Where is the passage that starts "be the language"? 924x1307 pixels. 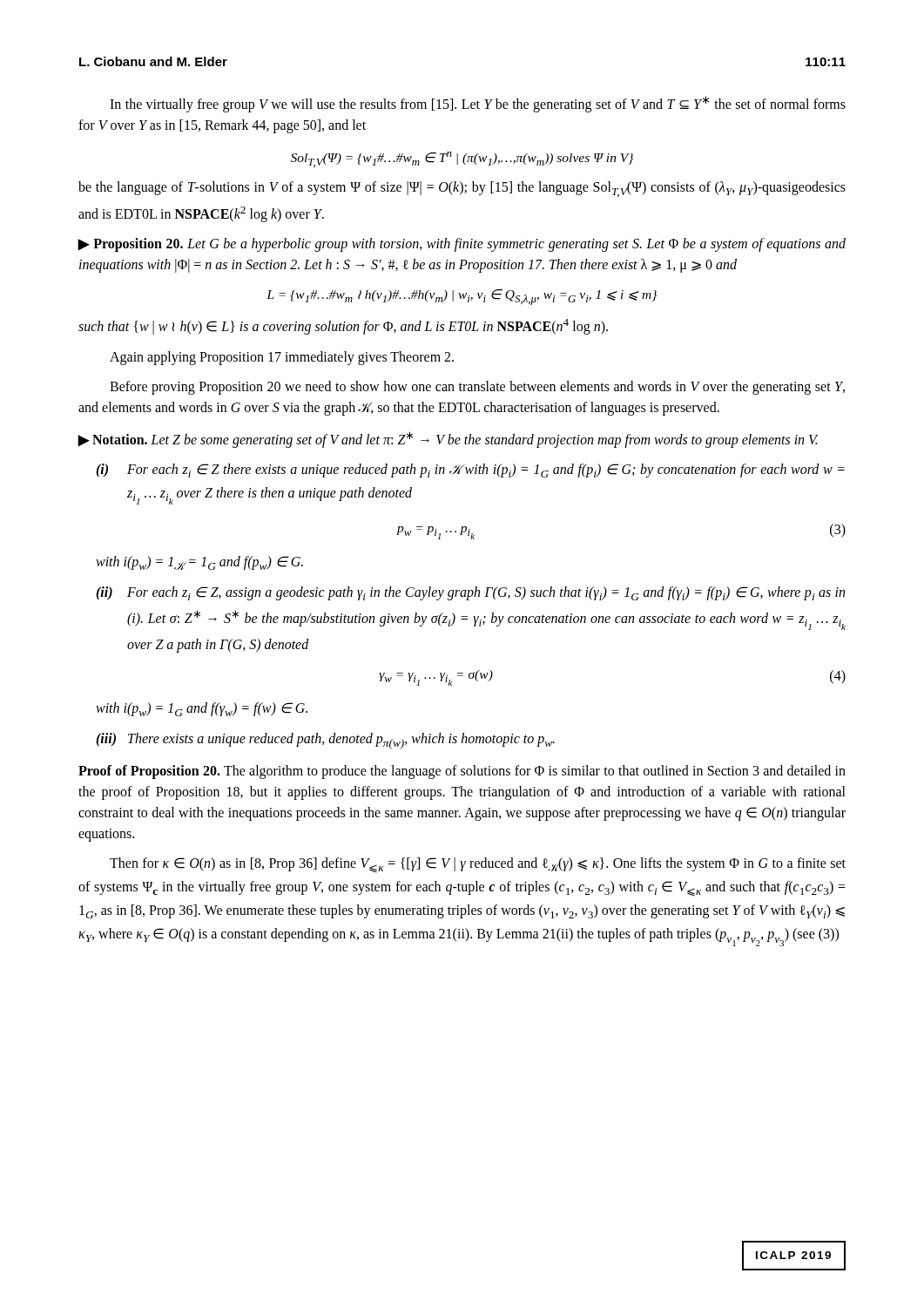coord(462,201)
